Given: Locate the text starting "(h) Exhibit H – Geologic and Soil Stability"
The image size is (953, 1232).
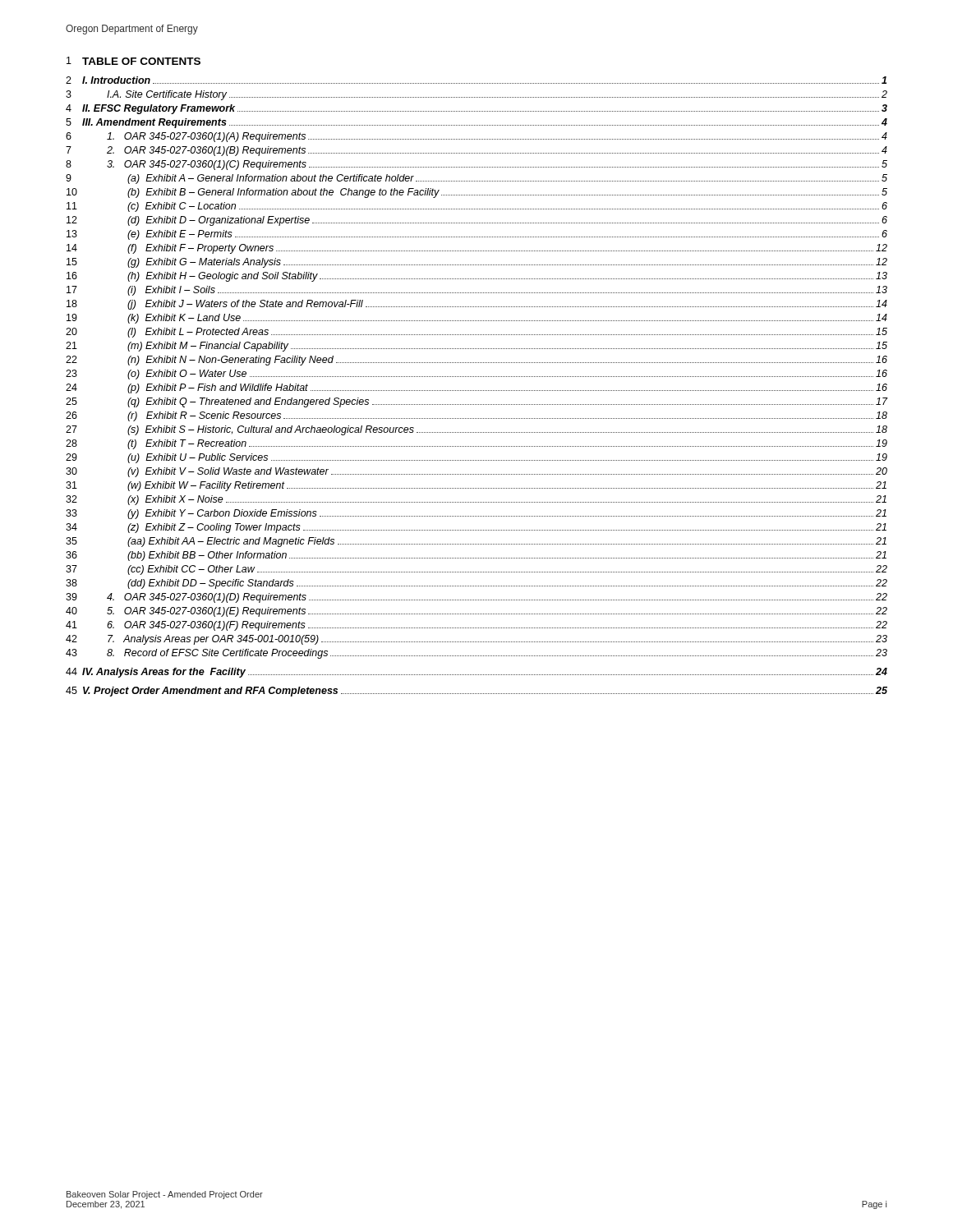Looking at the screenshot, I should click(x=485, y=276).
